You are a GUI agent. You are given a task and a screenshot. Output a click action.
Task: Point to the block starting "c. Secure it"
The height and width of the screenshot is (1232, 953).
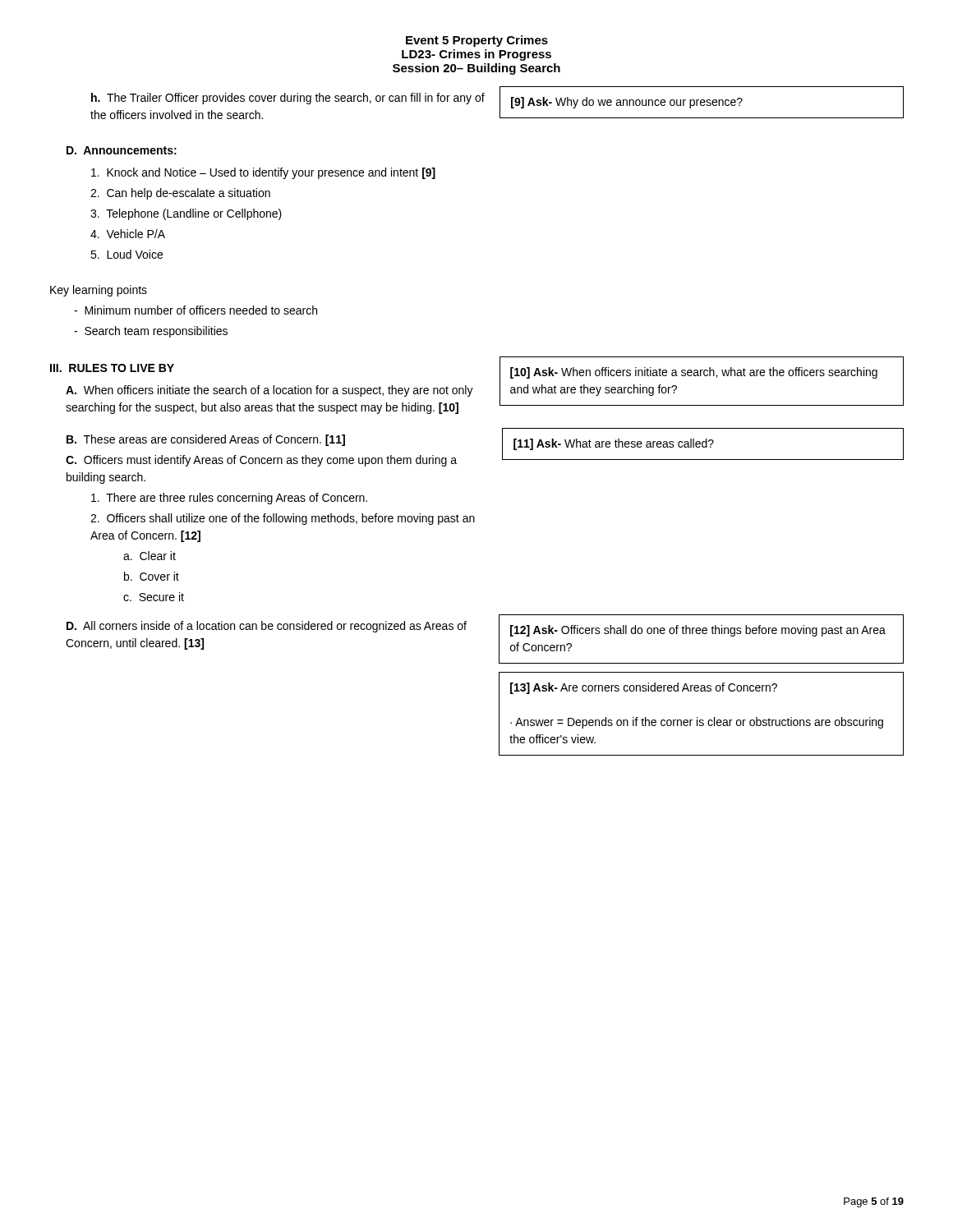[x=154, y=597]
